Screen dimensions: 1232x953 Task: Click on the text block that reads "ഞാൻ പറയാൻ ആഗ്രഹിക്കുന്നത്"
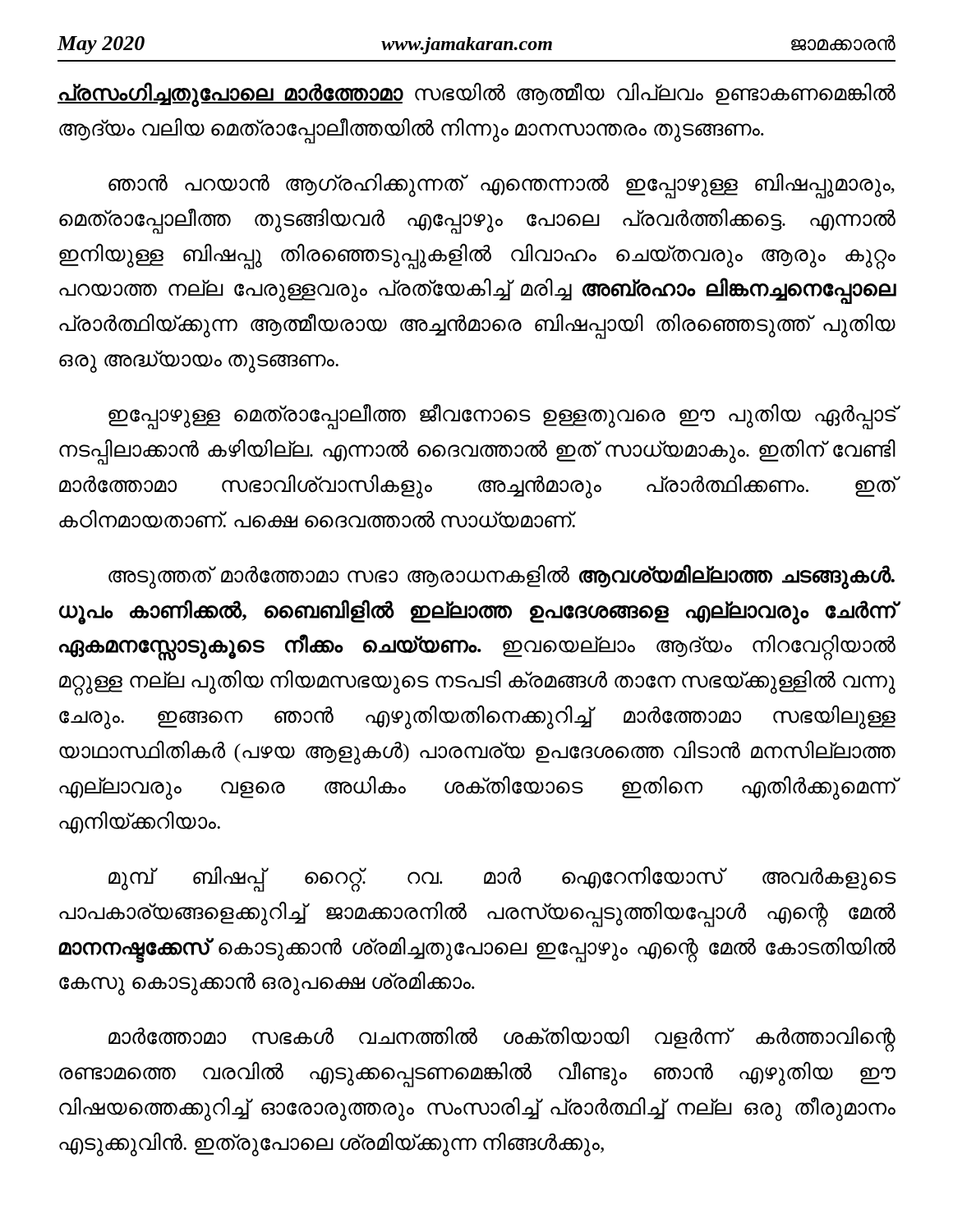point(476,271)
